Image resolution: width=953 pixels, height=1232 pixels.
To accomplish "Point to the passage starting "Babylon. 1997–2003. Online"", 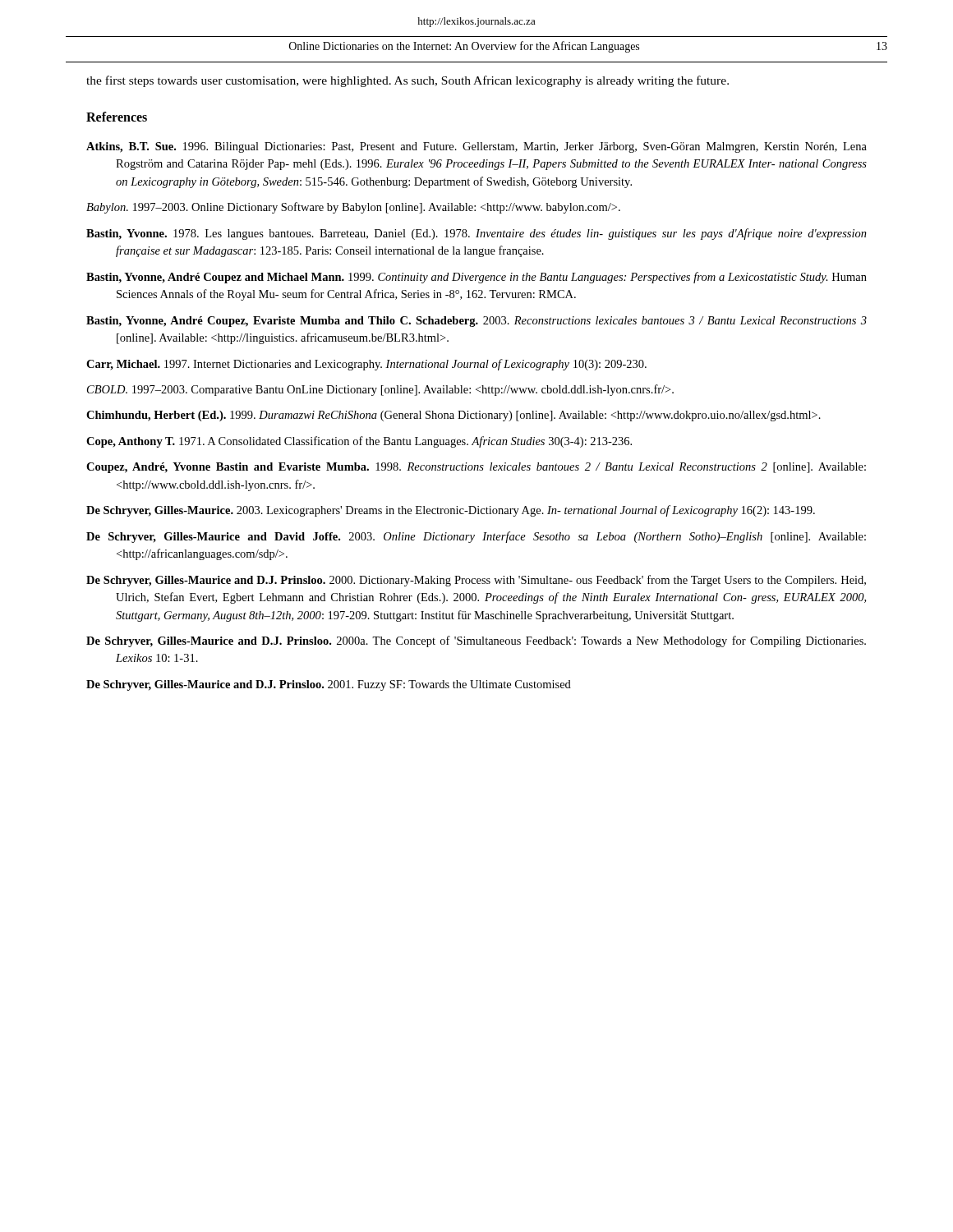I will click(x=354, y=207).
